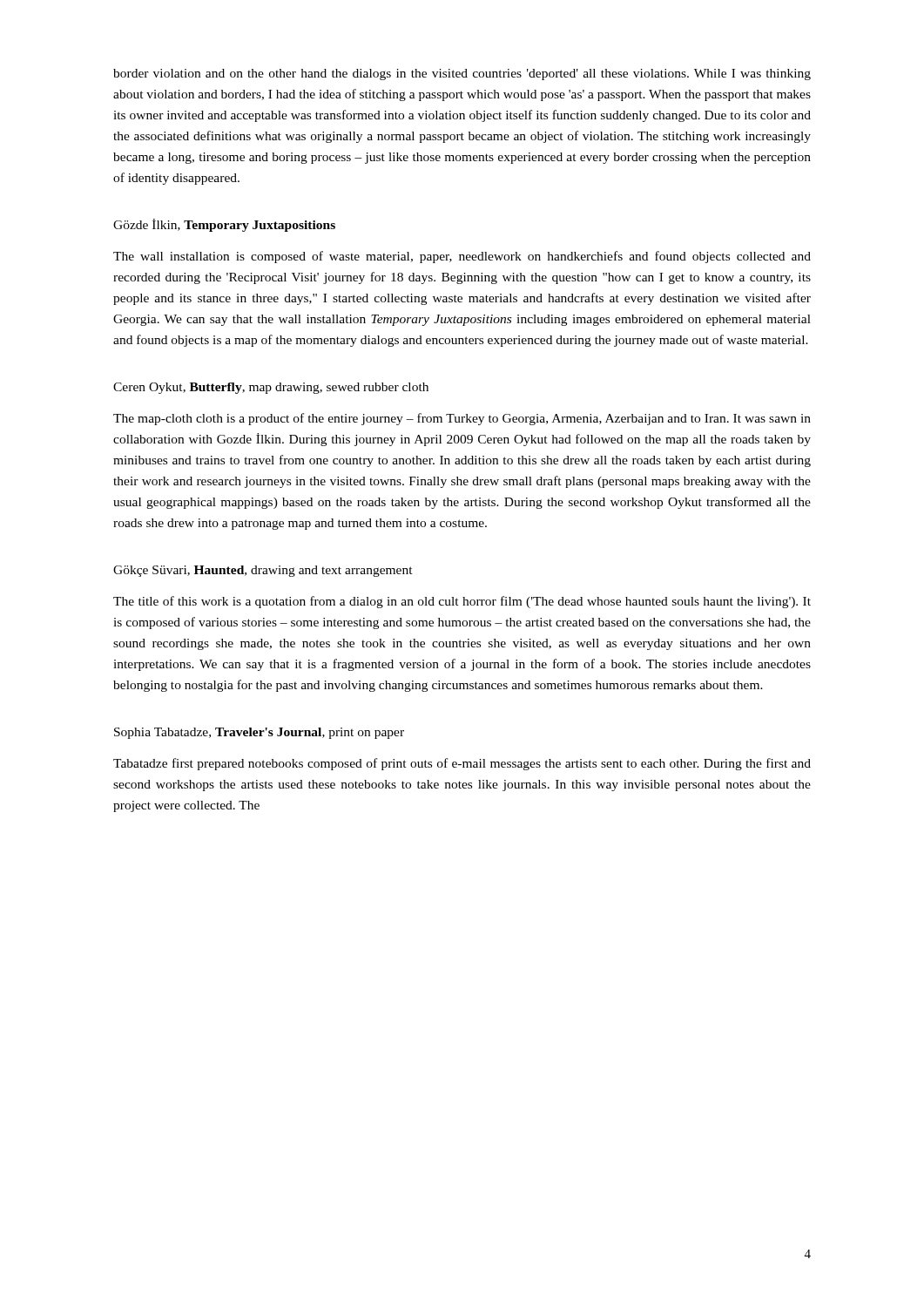Where is the passage that starts "The map-cloth cloth is a"?

[462, 470]
